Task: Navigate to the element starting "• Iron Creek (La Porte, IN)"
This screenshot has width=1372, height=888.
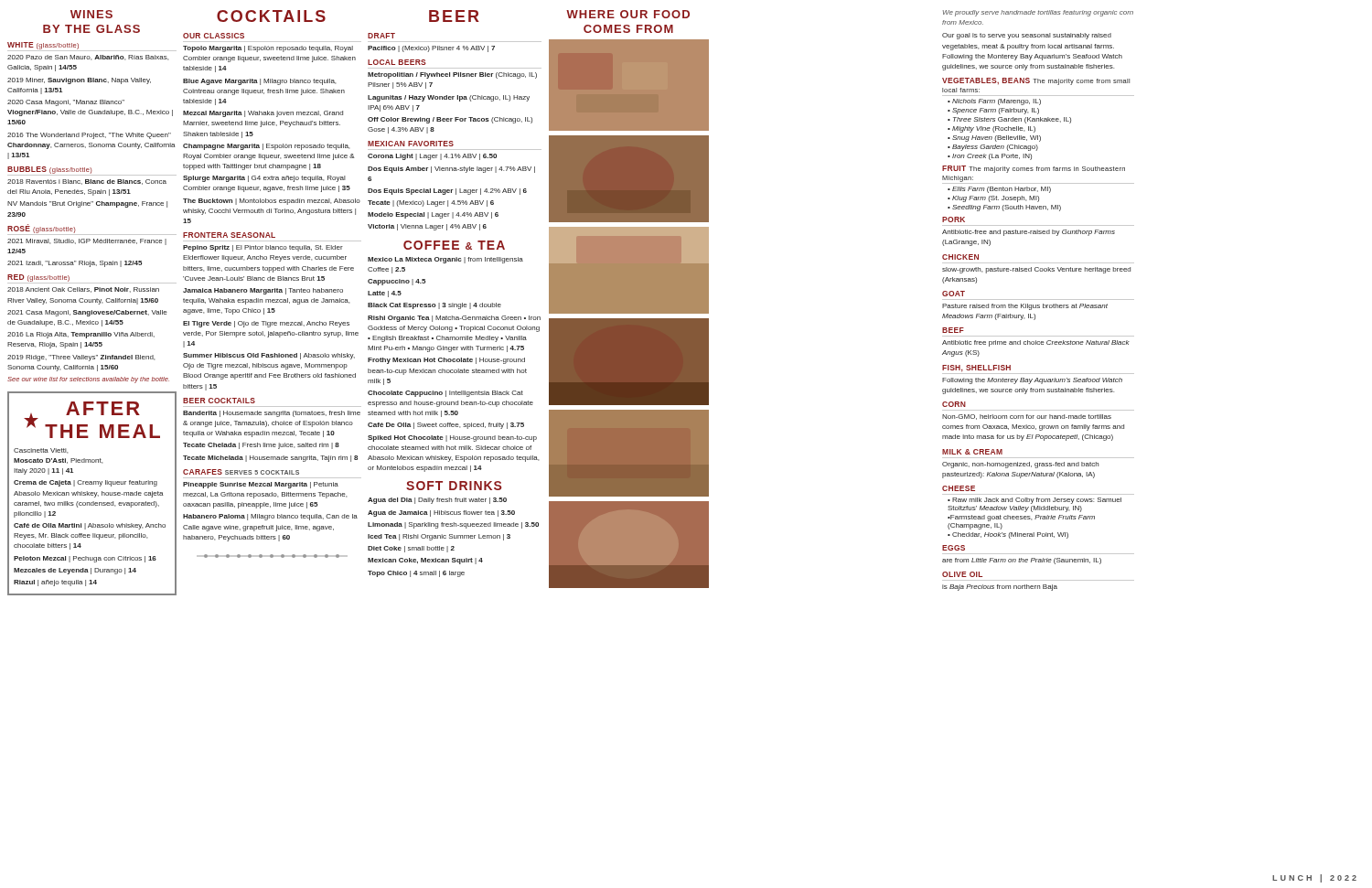Action: [990, 156]
